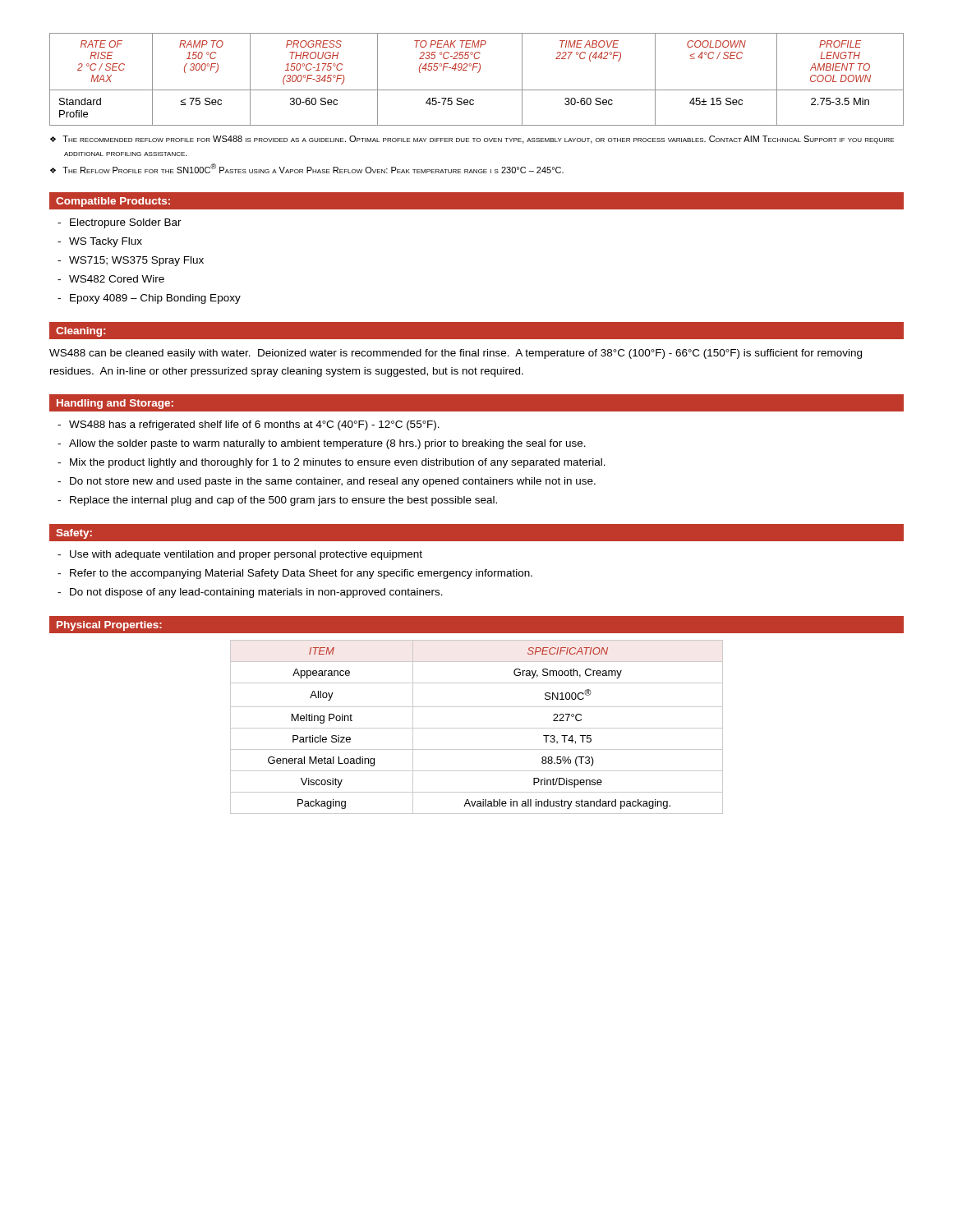953x1232 pixels.
Task: Where is the passage that starts "Allow the solder paste"?
Action: pyautogui.click(x=328, y=443)
